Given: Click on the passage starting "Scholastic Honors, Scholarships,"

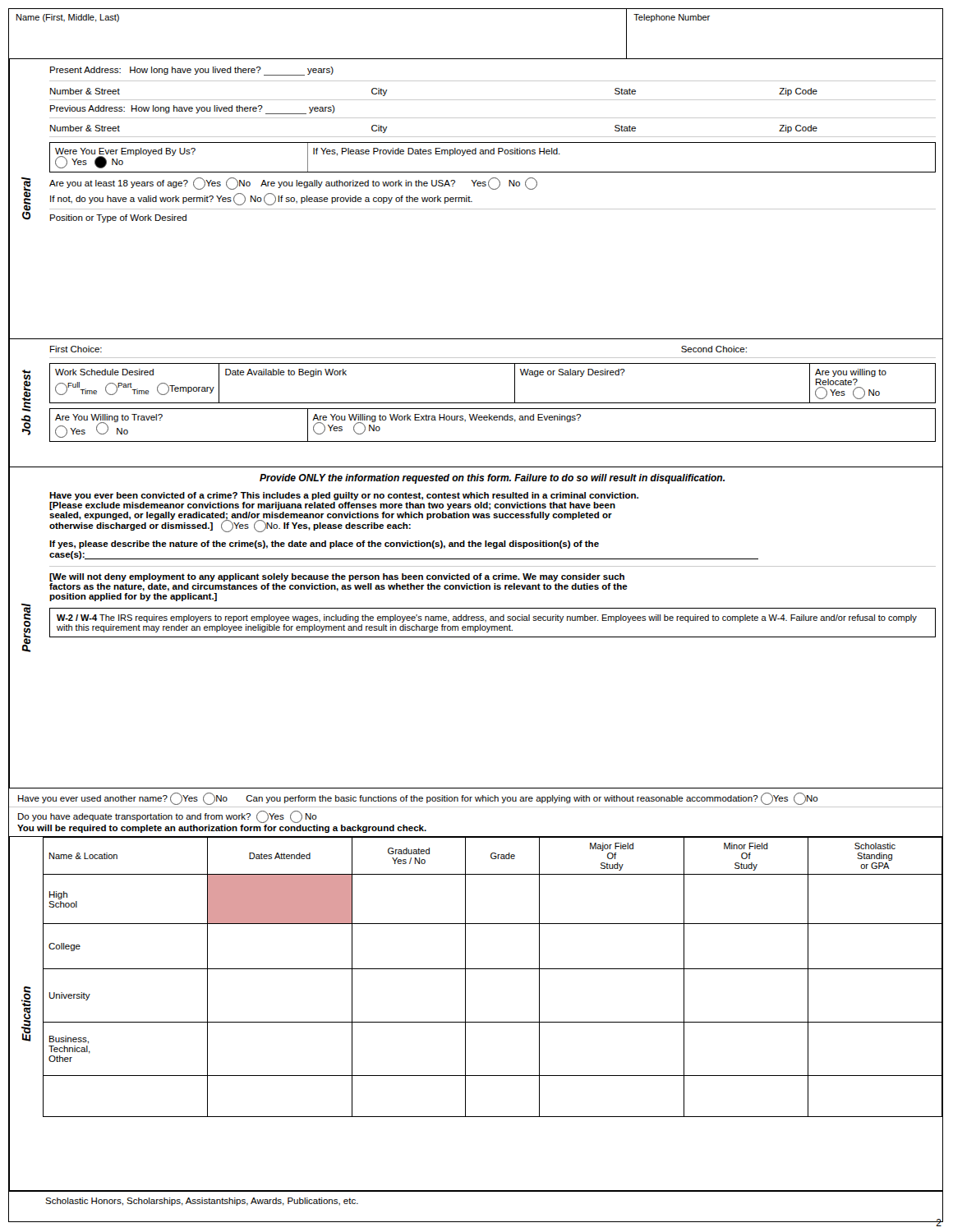Looking at the screenshot, I should 202,1201.
